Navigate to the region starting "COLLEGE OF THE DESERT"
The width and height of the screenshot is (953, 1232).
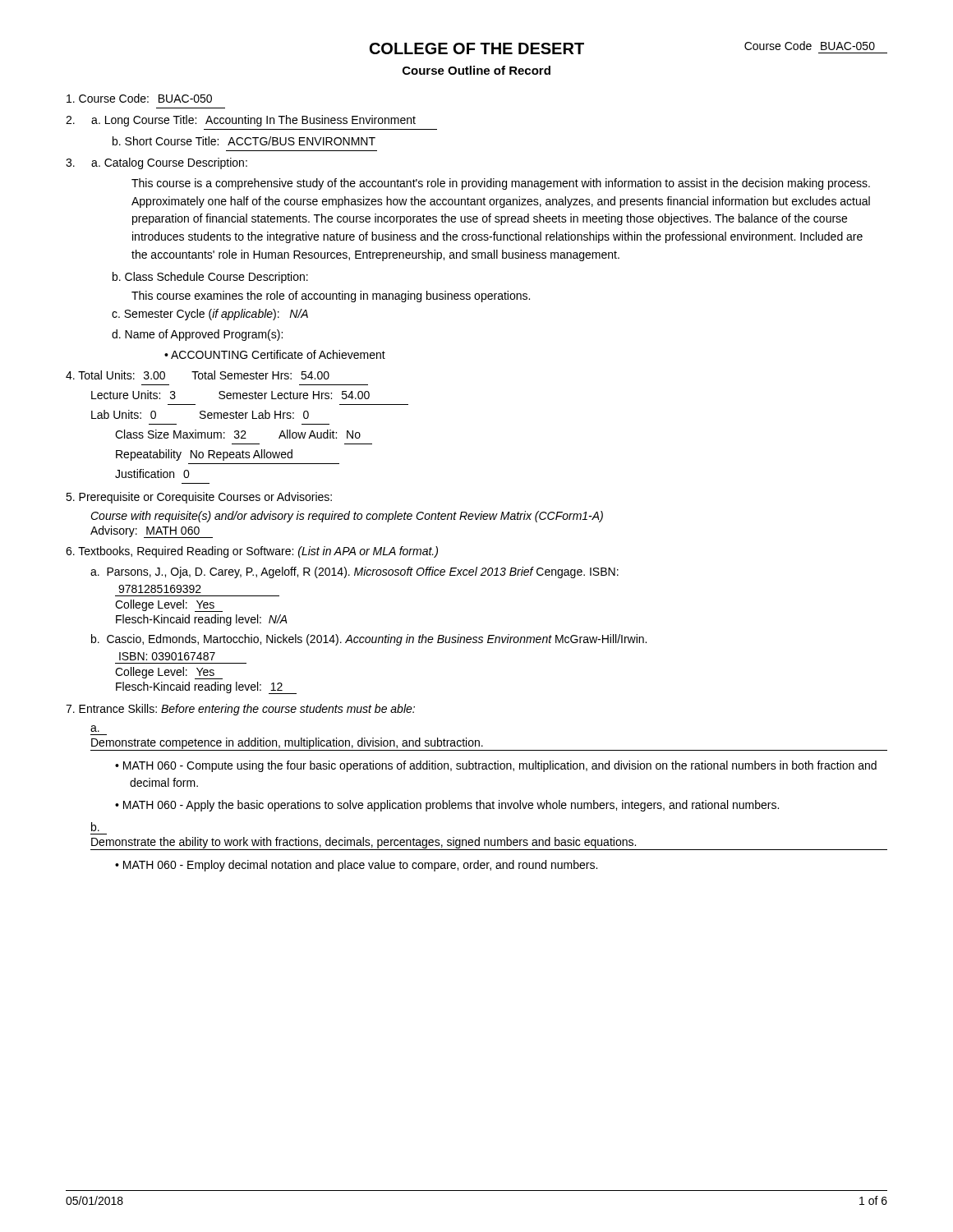(476, 48)
